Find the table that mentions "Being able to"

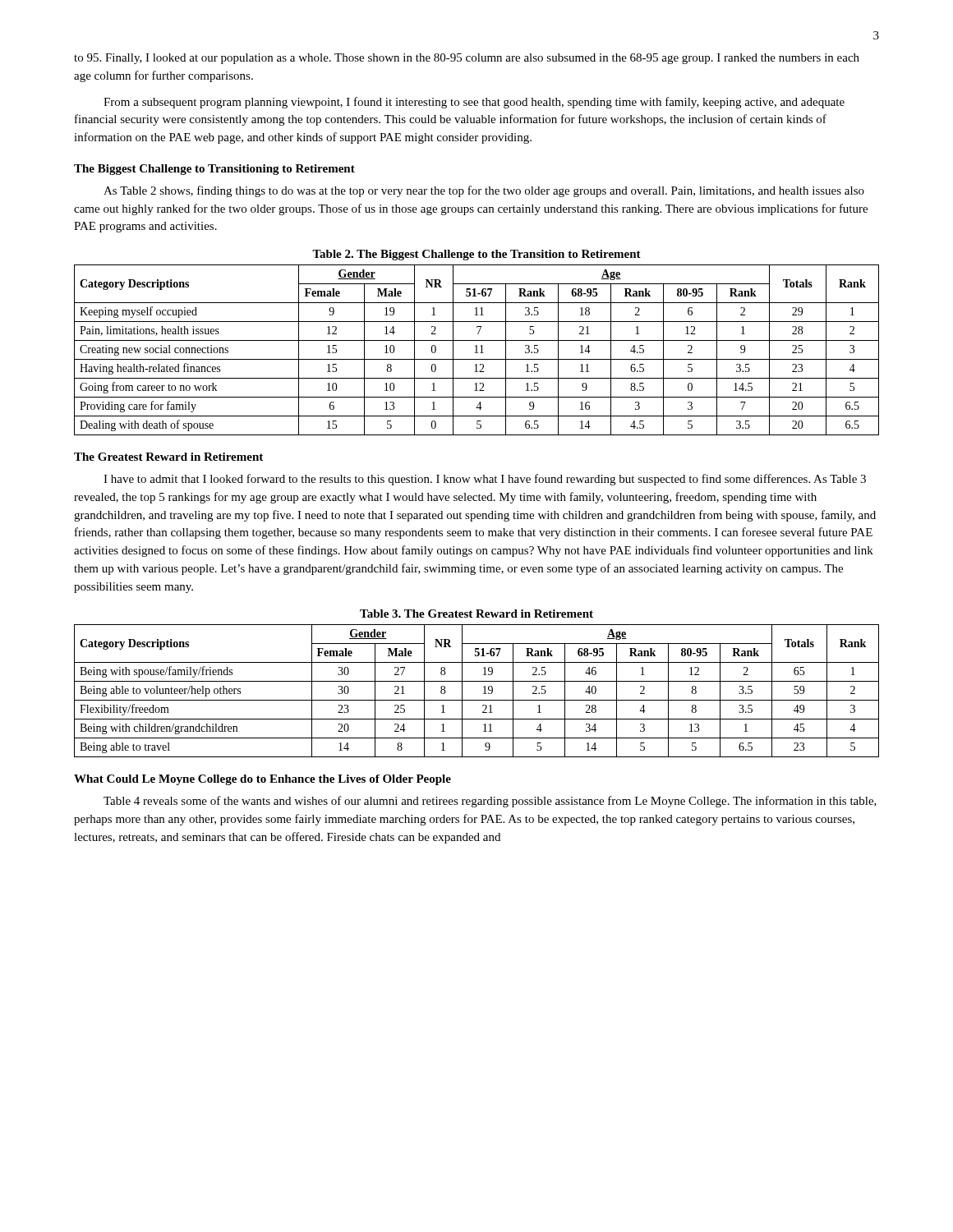click(476, 691)
